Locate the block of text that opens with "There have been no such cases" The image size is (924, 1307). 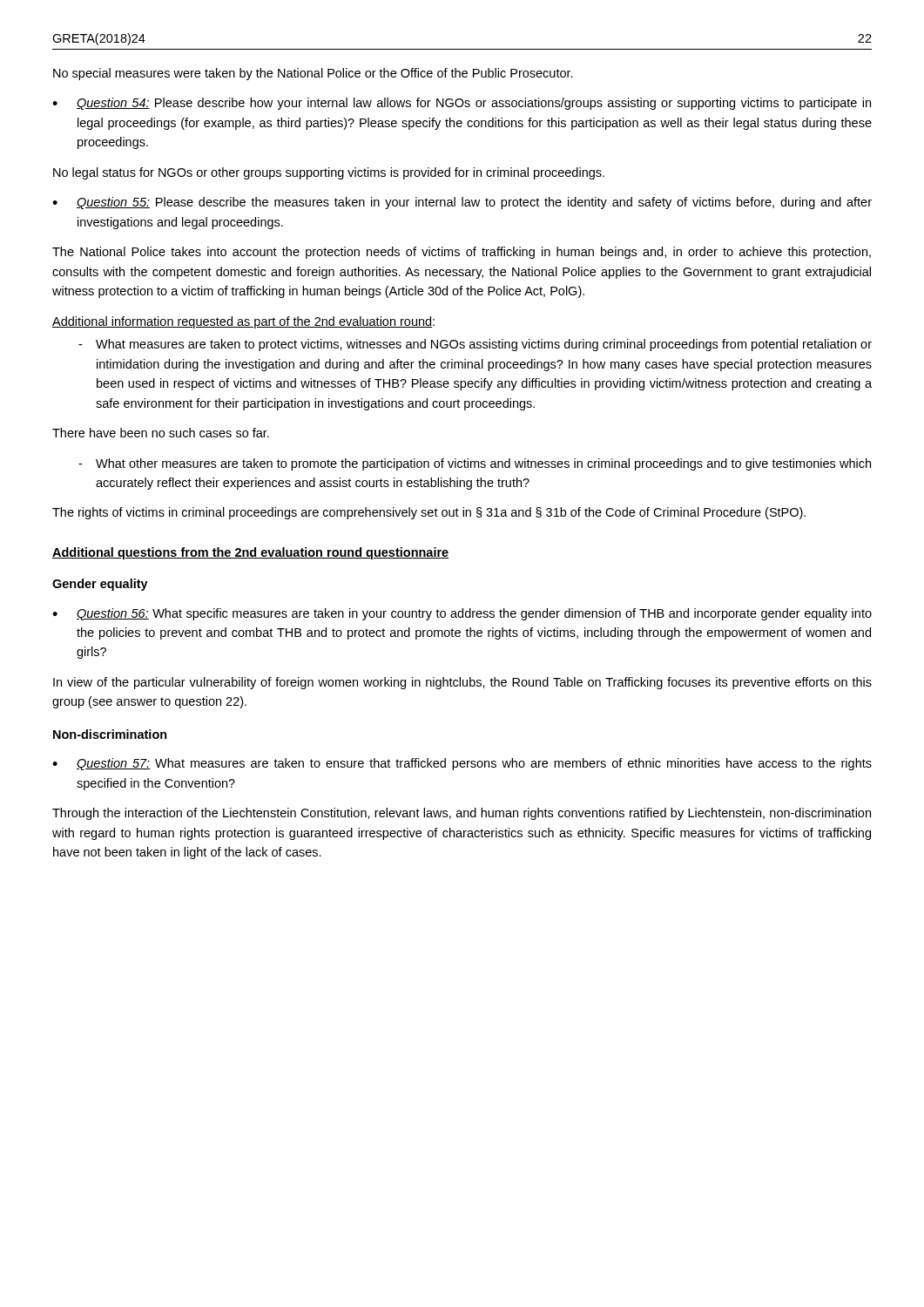coord(161,433)
